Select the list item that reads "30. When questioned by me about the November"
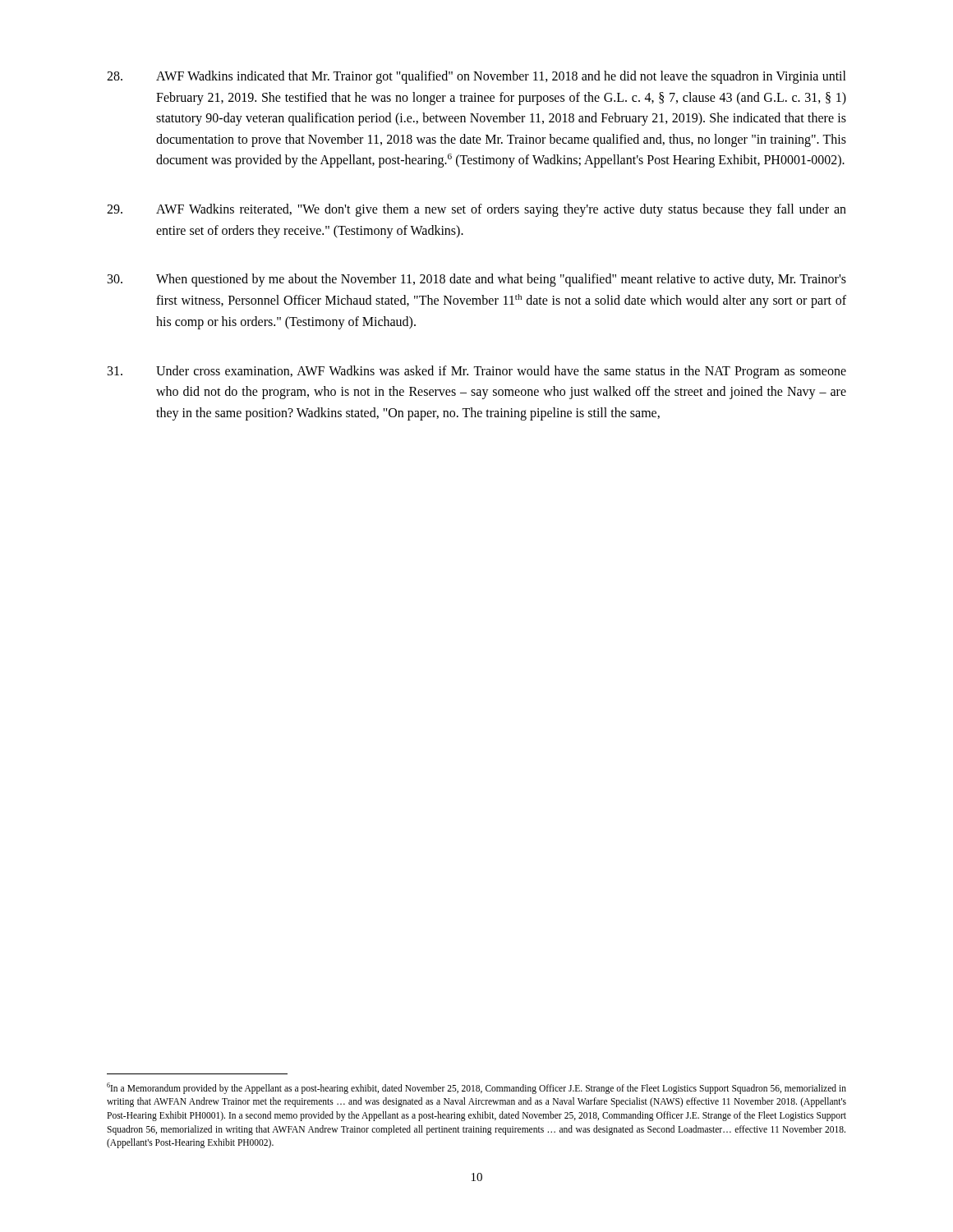The image size is (953, 1232). [x=476, y=305]
